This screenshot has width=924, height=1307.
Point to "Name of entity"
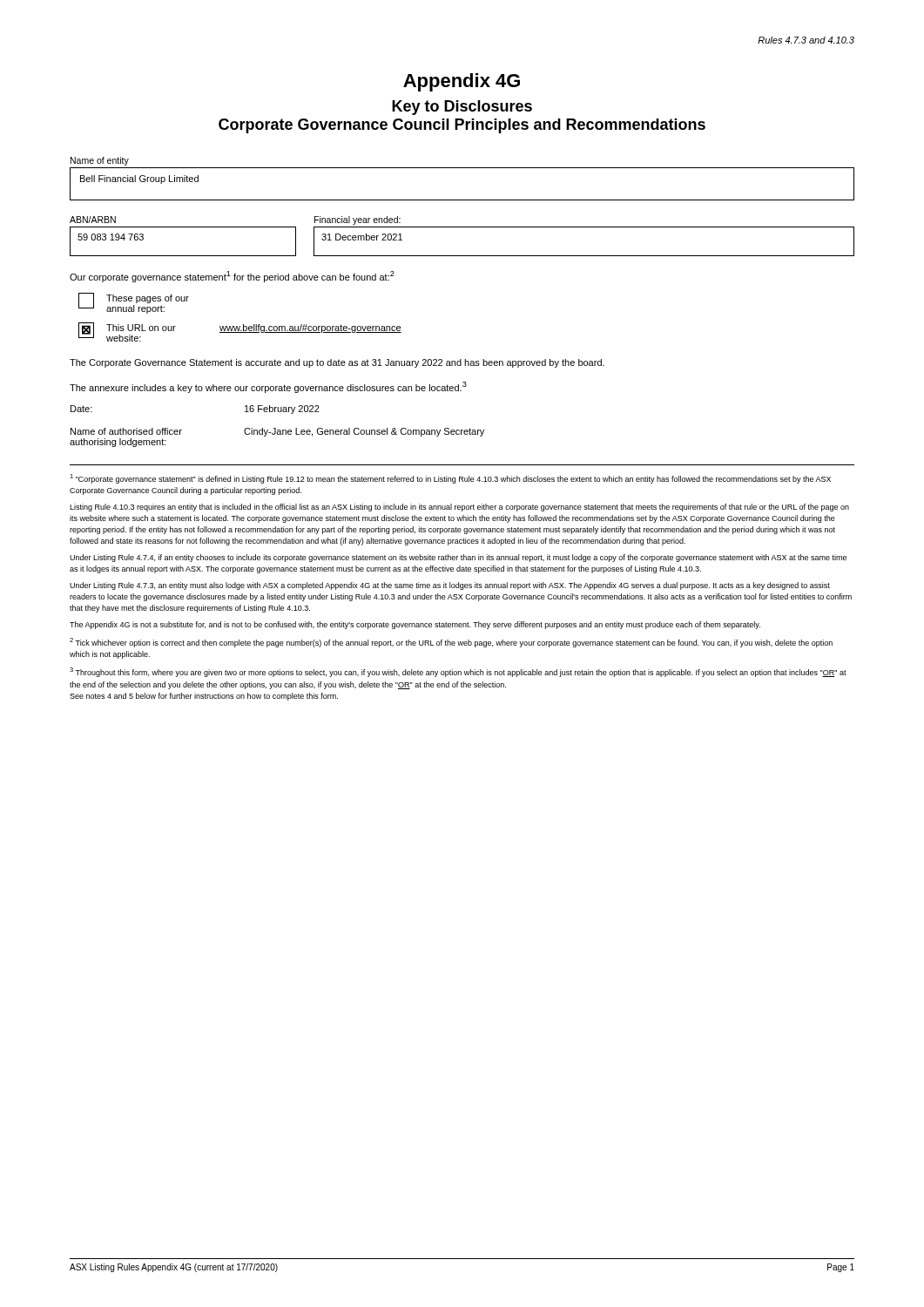click(99, 160)
